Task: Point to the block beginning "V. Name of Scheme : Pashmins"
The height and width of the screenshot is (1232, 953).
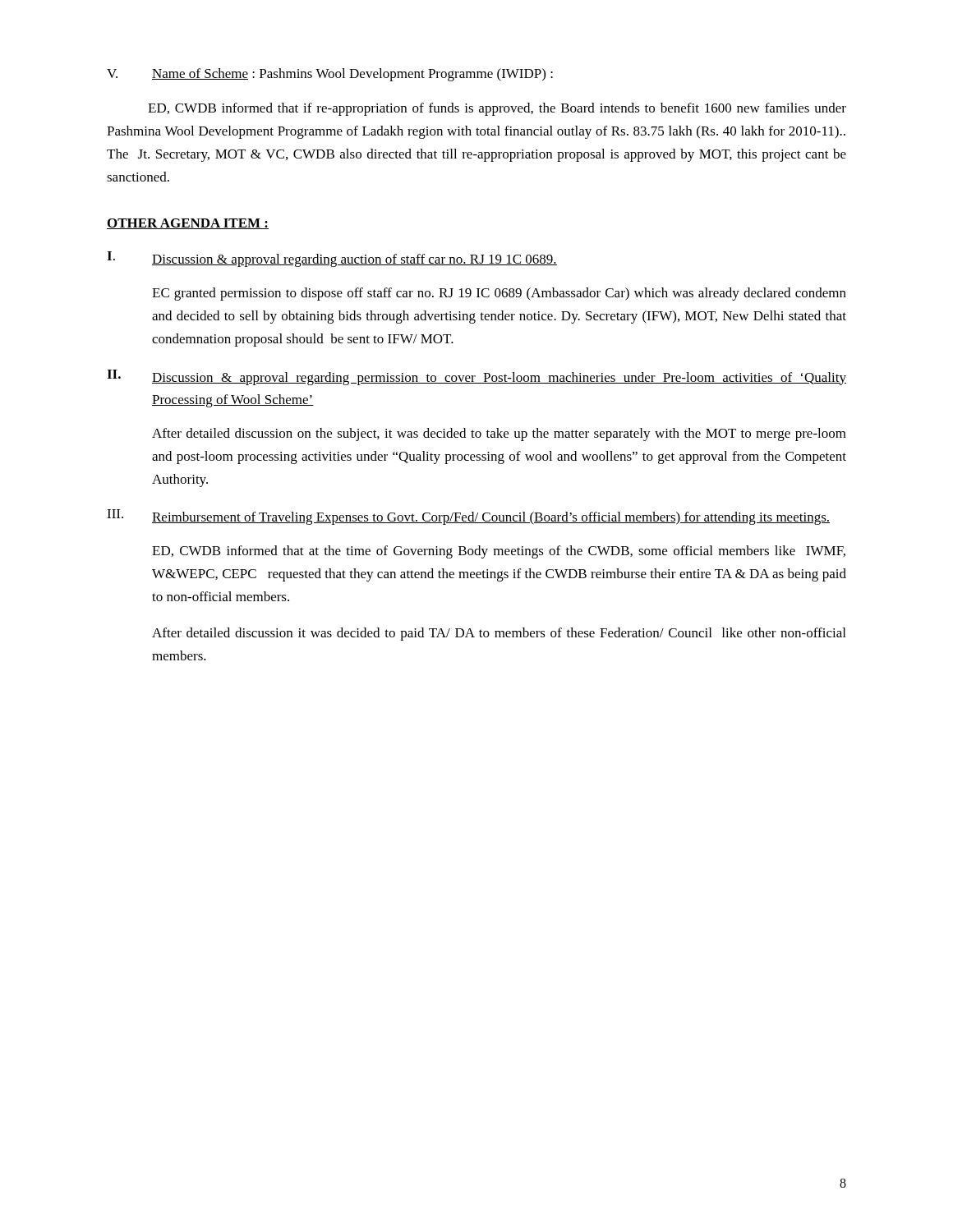Action: 330,74
